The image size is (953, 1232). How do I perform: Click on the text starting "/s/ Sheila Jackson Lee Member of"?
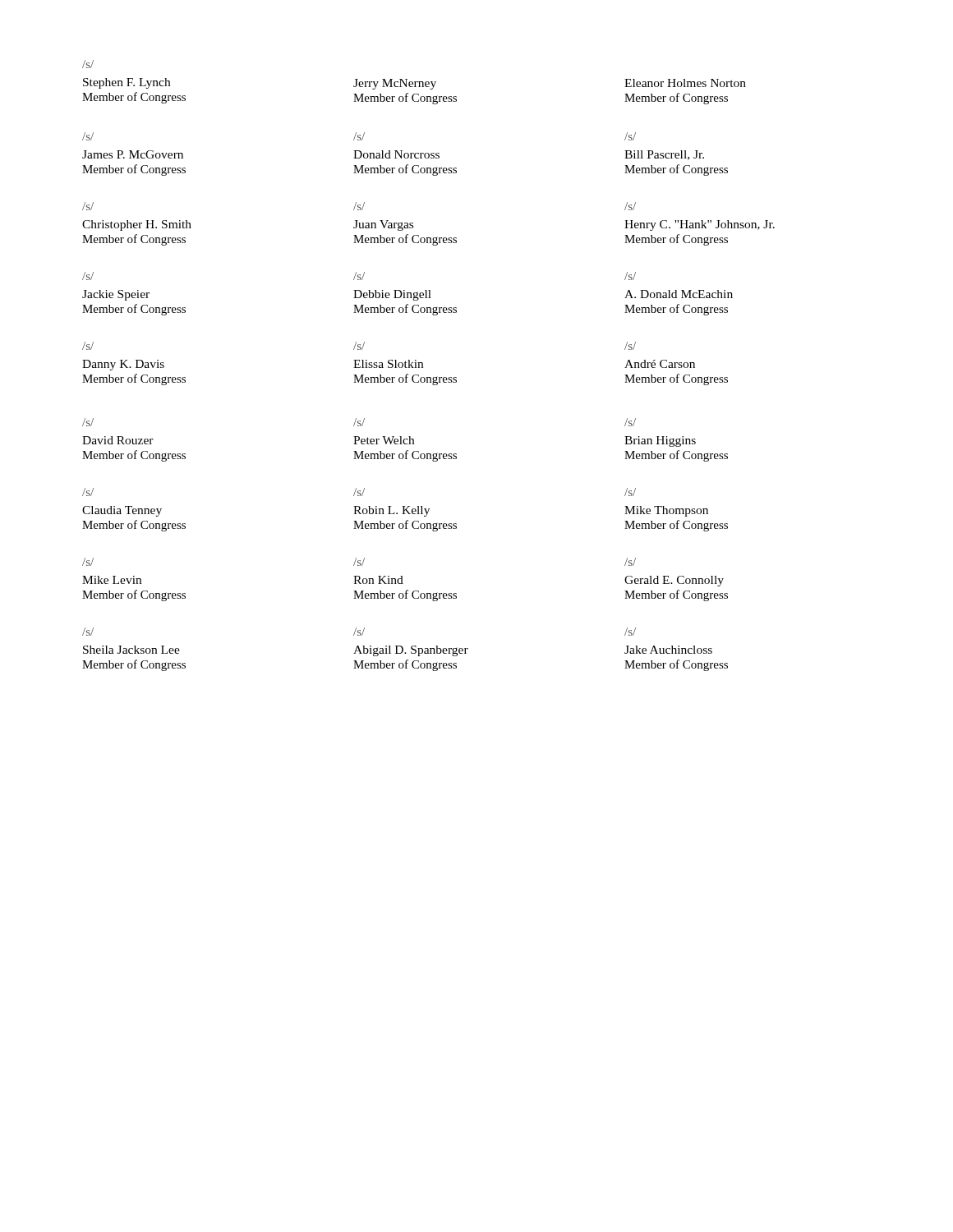(88, 632)
